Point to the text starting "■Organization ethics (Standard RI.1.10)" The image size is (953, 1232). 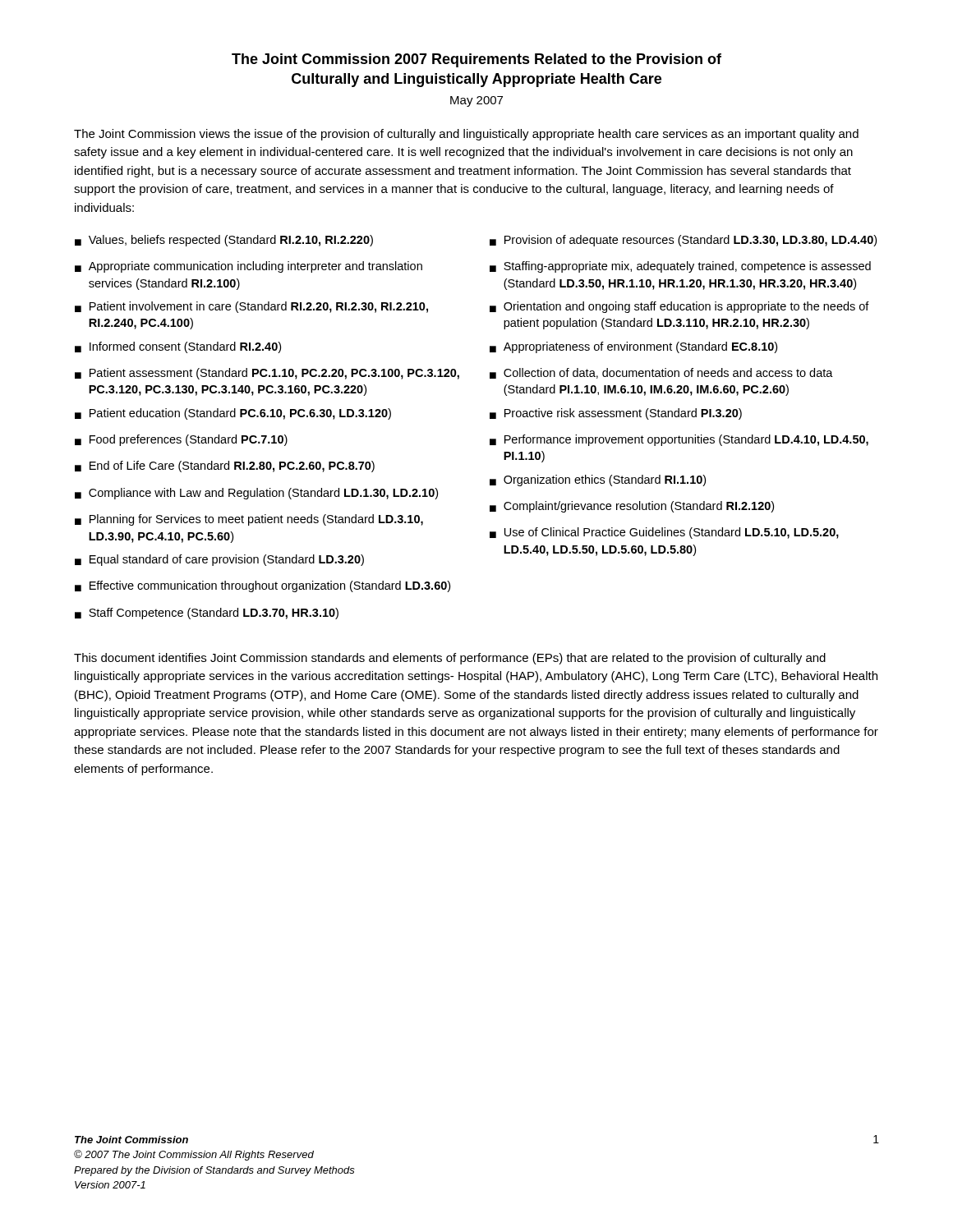point(684,481)
